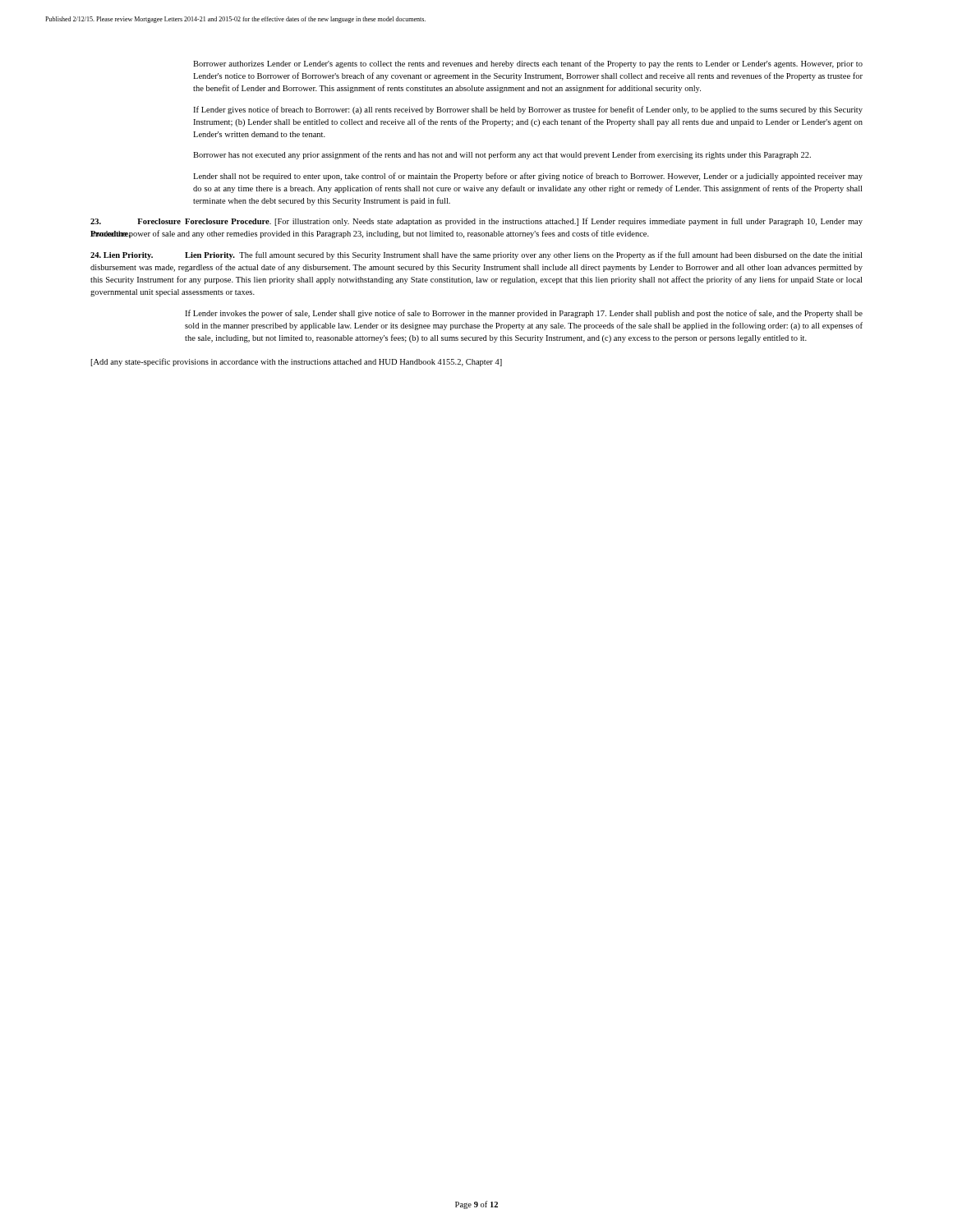Viewport: 953px width, 1232px height.
Task: Where is the passage that starts "[Add any state-specific provisions"?
Action: tap(296, 362)
